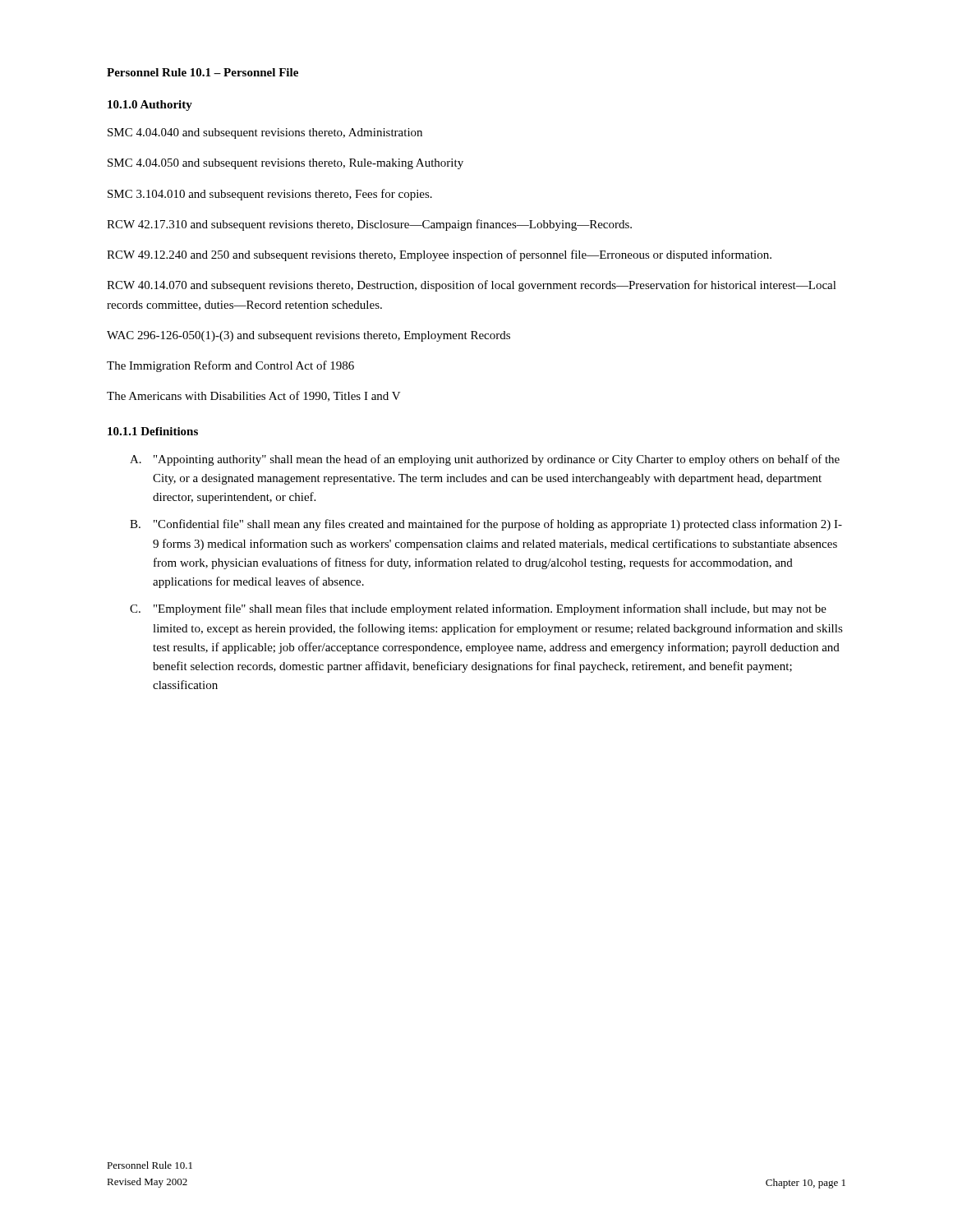Viewport: 953px width, 1232px height.
Task: Click on the list item that says "B. "Confidential file""
Action: [x=488, y=553]
